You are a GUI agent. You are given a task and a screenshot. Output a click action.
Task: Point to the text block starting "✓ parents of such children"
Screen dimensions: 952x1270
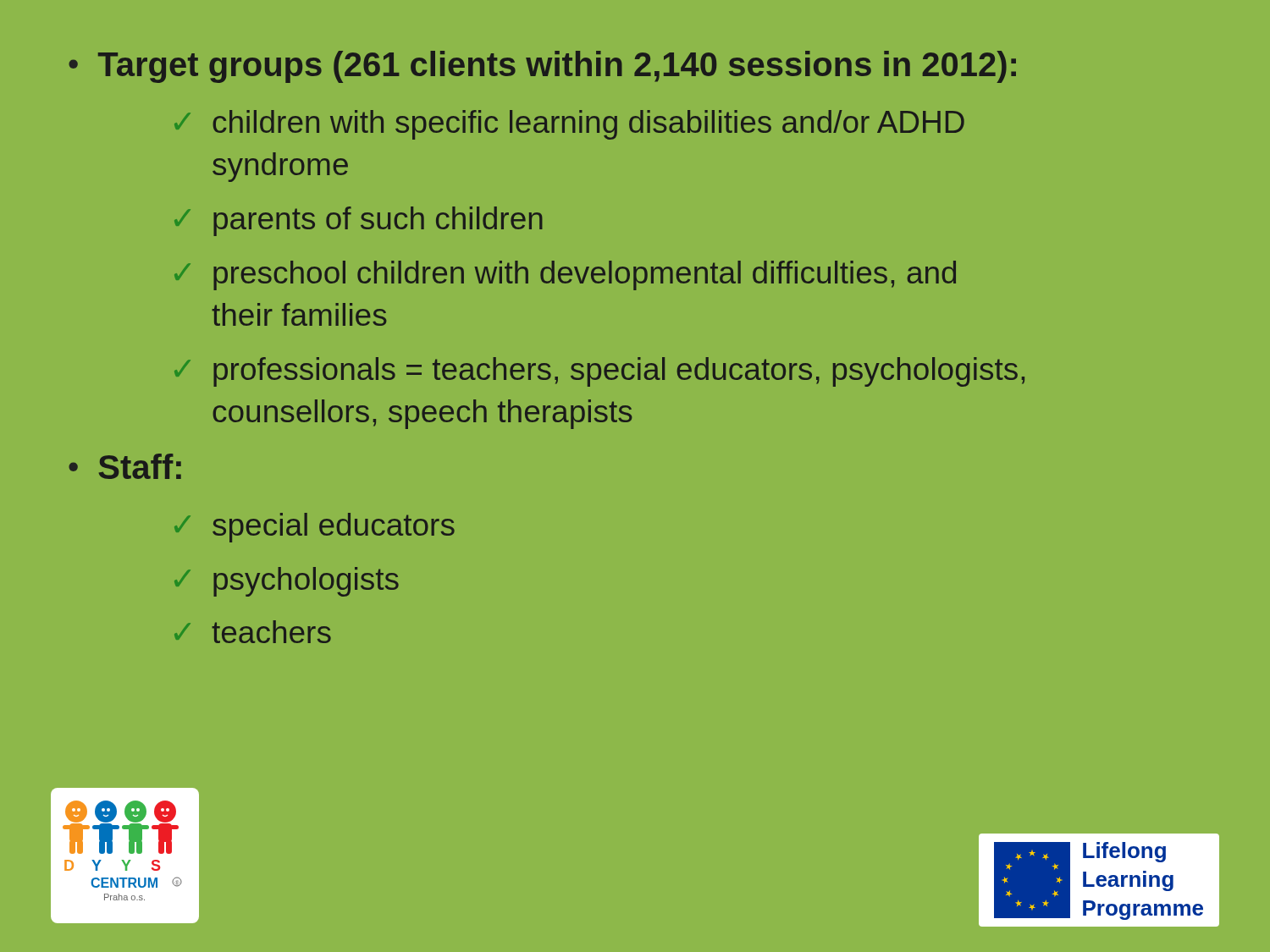click(357, 219)
